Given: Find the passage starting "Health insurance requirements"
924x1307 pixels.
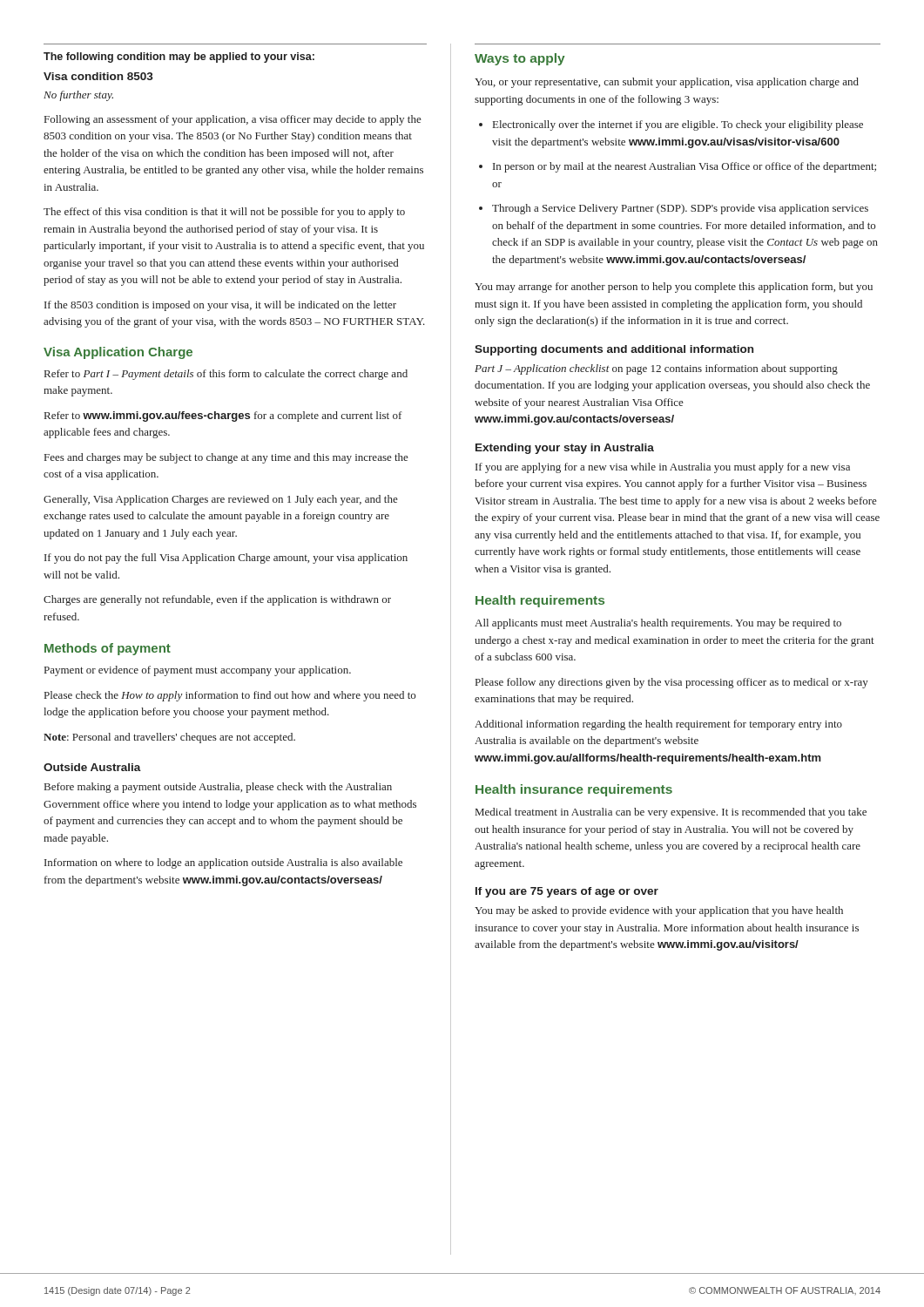Looking at the screenshot, I should click(574, 789).
